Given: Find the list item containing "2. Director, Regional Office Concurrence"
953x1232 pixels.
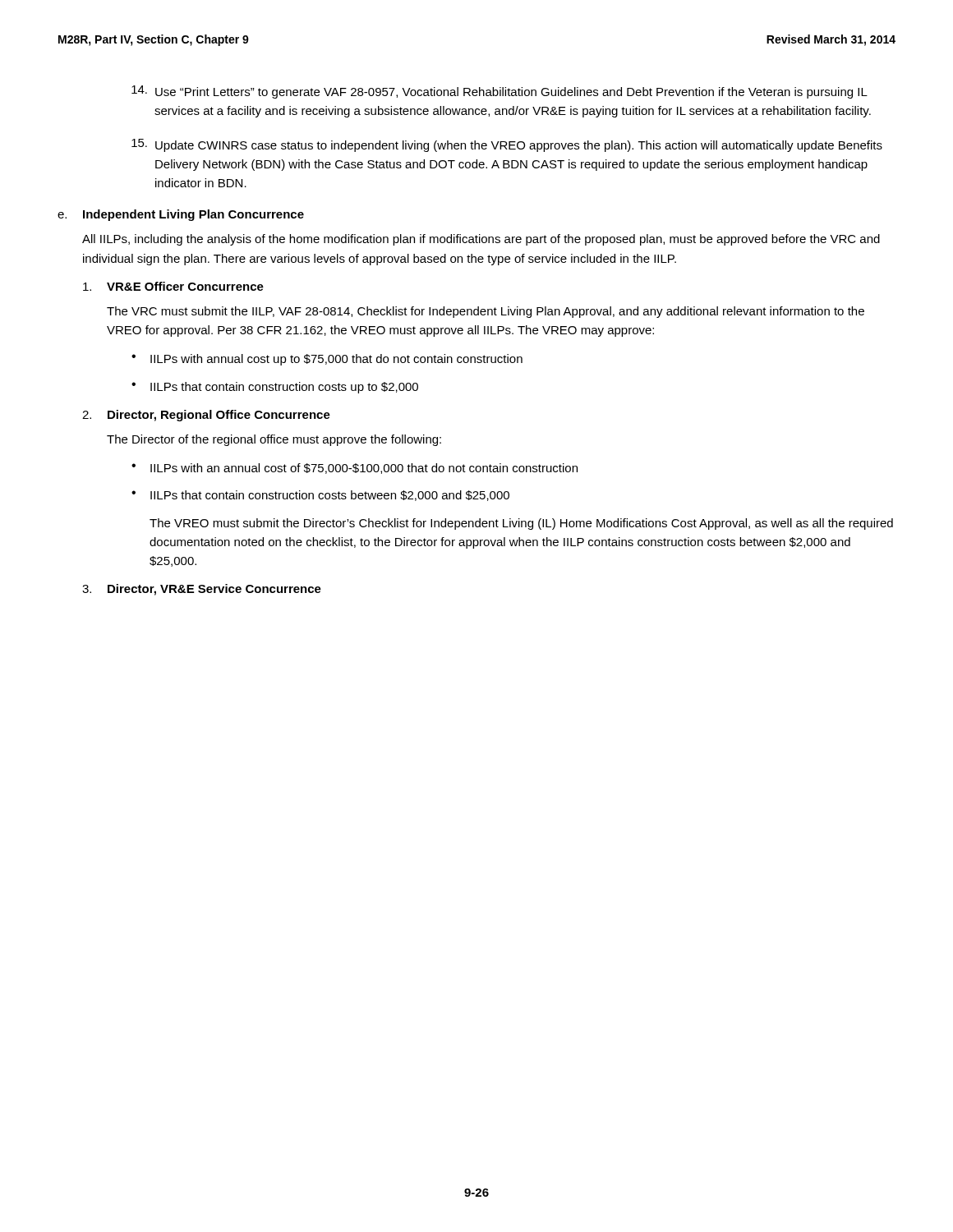Looking at the screenshot, I should pyautogui.click(x=206, y=414).
